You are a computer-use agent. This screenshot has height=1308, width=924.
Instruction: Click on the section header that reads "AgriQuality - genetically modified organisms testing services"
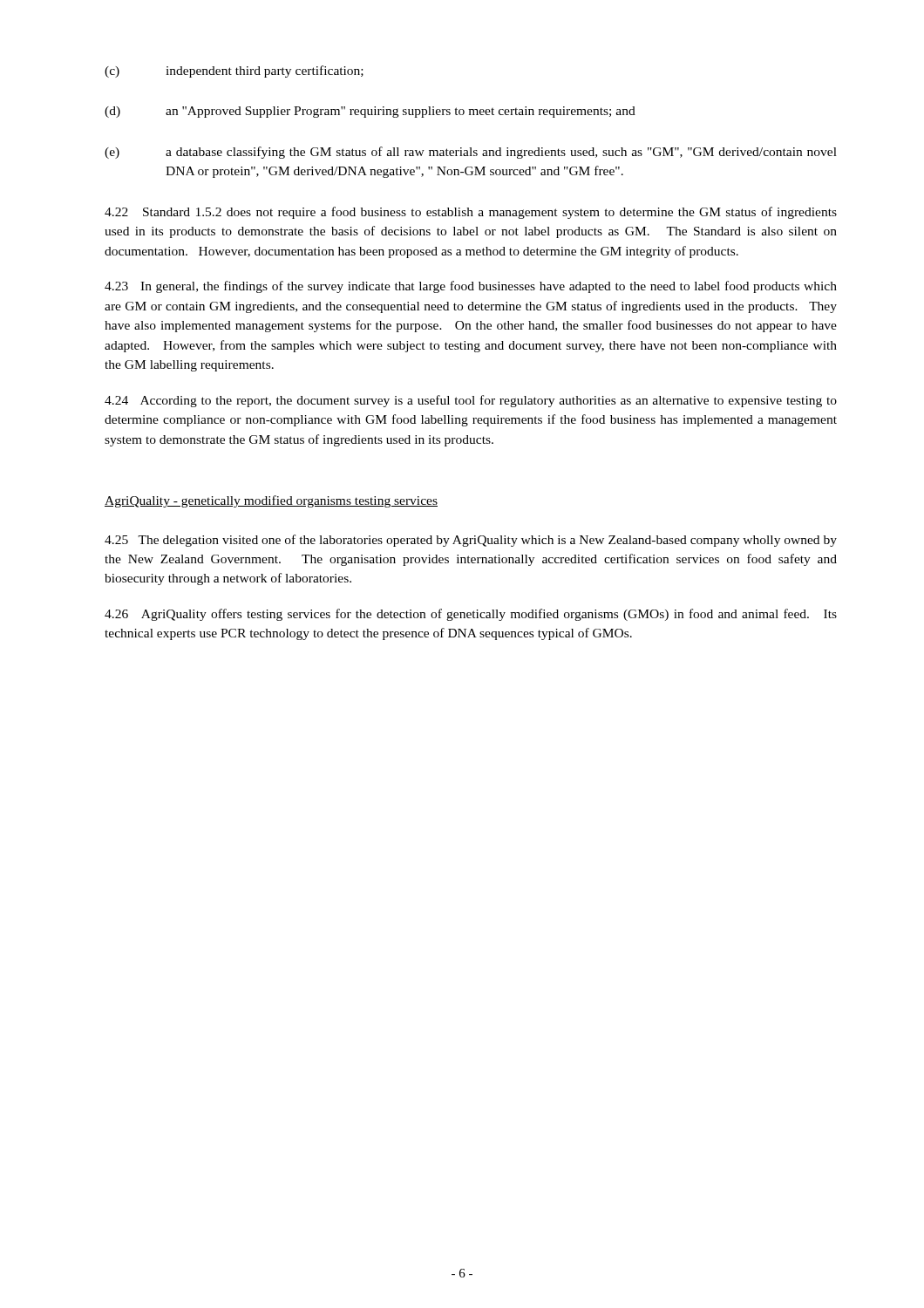coord(271,500)
